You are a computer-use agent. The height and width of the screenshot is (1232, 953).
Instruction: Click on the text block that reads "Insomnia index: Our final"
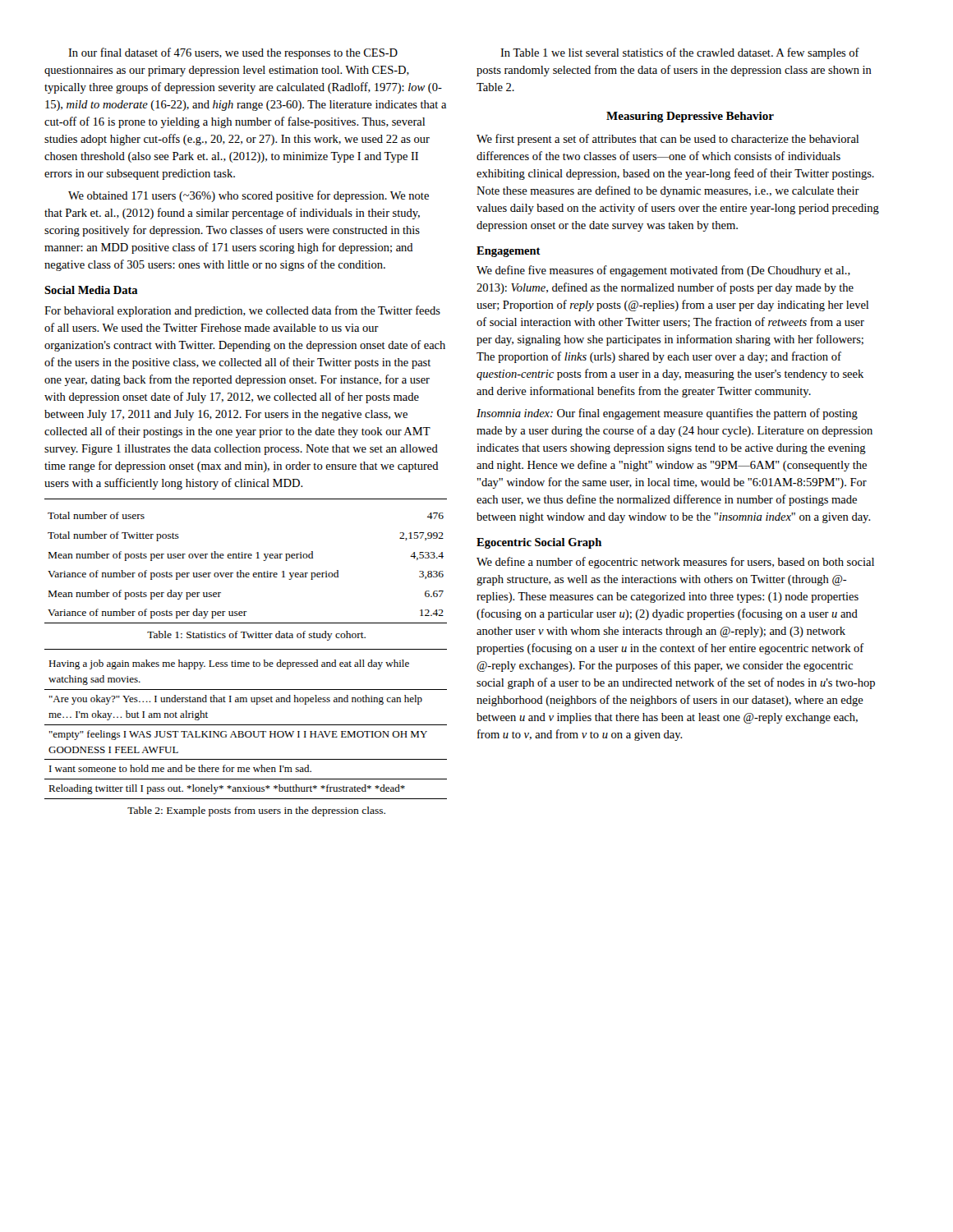678,465
